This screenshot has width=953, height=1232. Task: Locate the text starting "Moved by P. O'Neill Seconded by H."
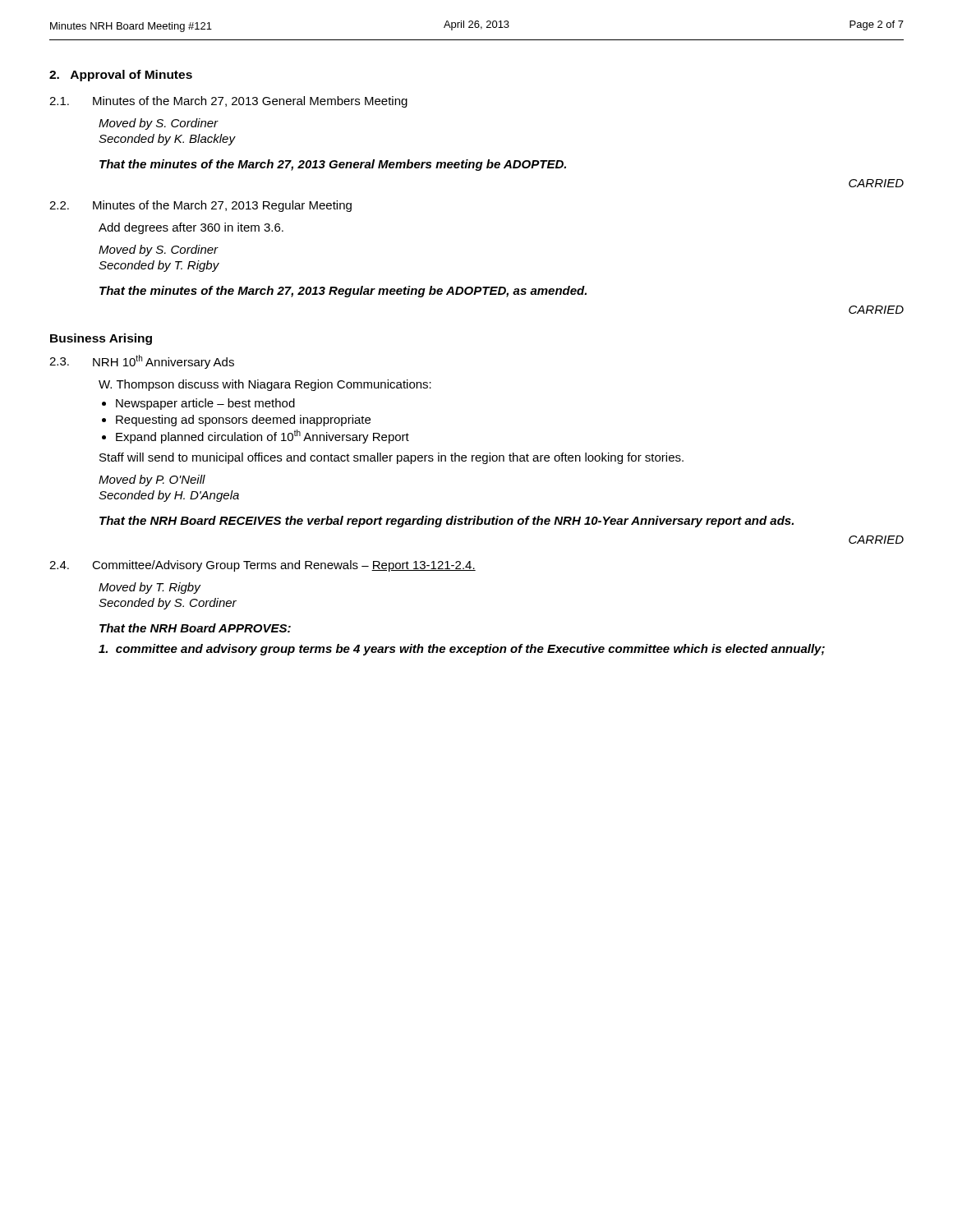point(152,480)
